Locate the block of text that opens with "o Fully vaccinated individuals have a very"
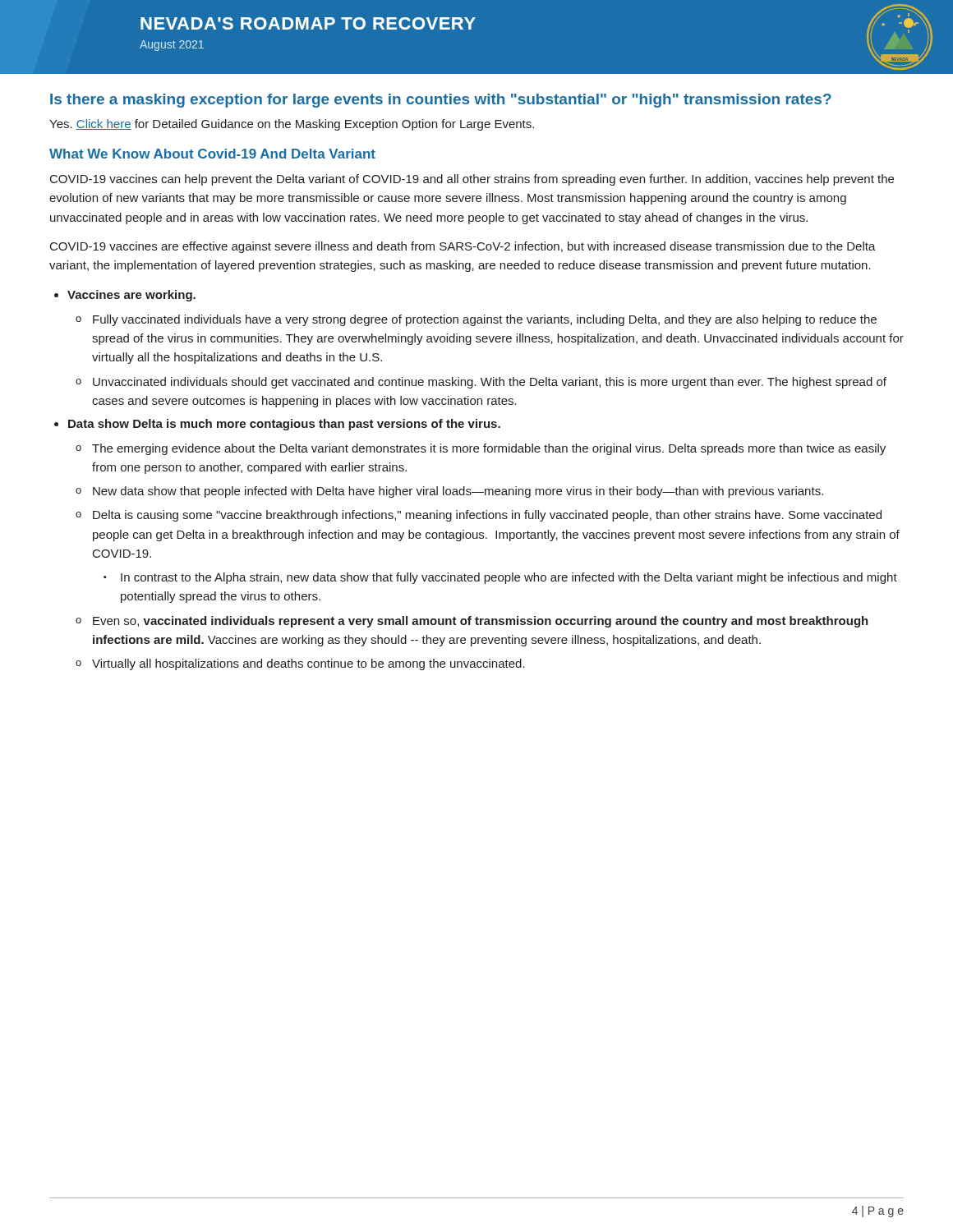Screen dimensions: 1232x953 tap(490, 337)
